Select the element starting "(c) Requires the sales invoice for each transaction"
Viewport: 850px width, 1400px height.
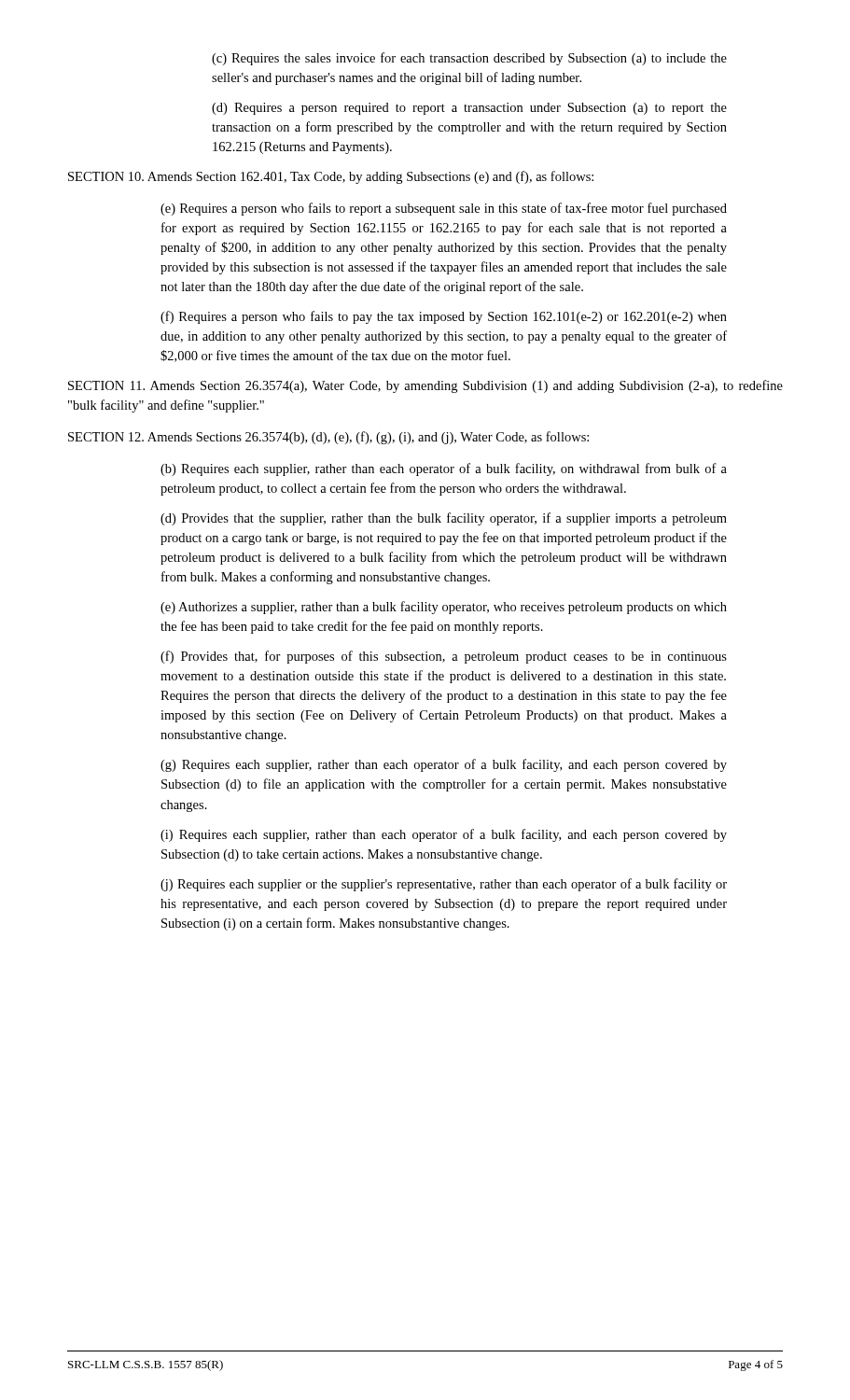(469, 68)
